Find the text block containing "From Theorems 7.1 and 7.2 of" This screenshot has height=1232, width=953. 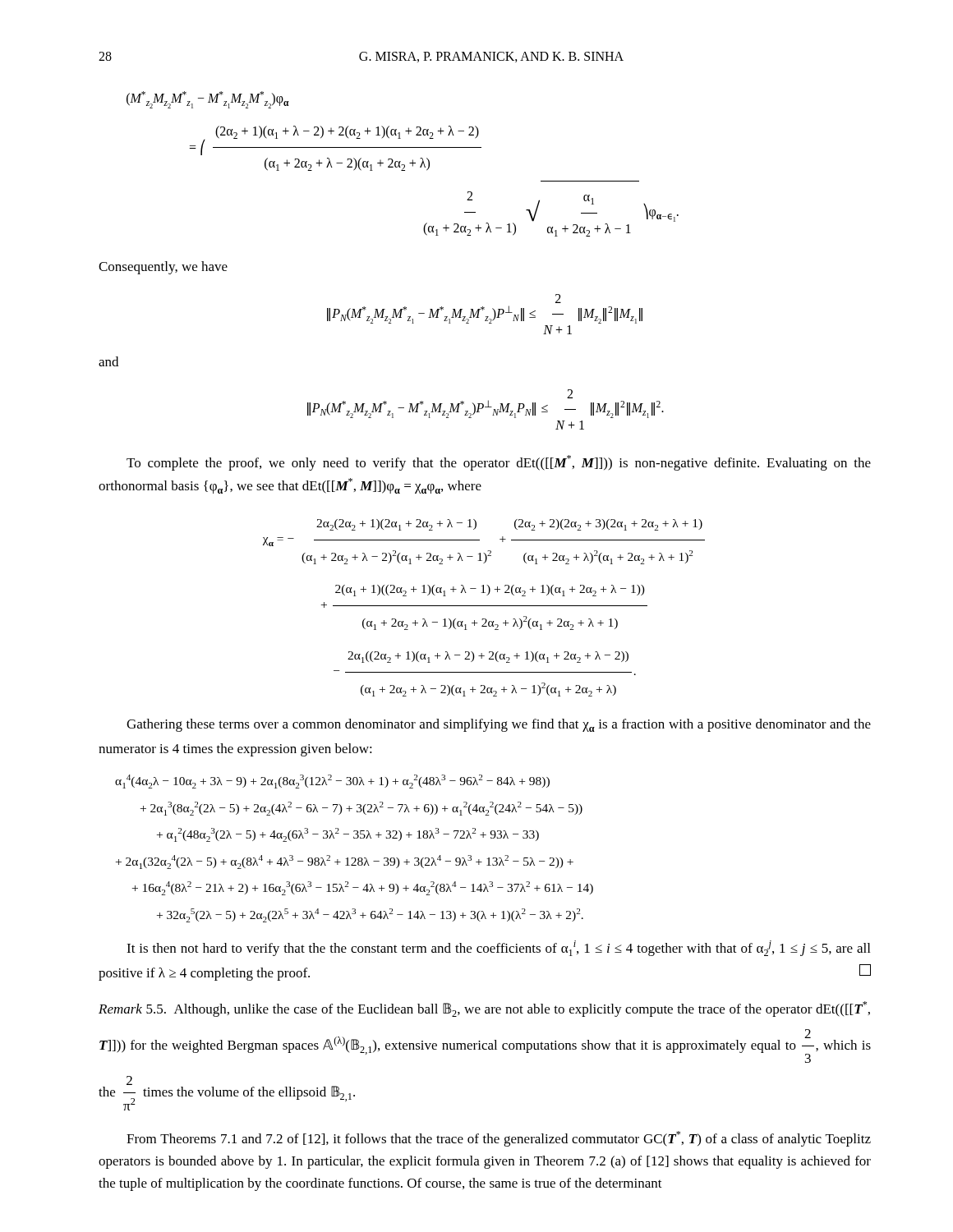point(485,1160)
